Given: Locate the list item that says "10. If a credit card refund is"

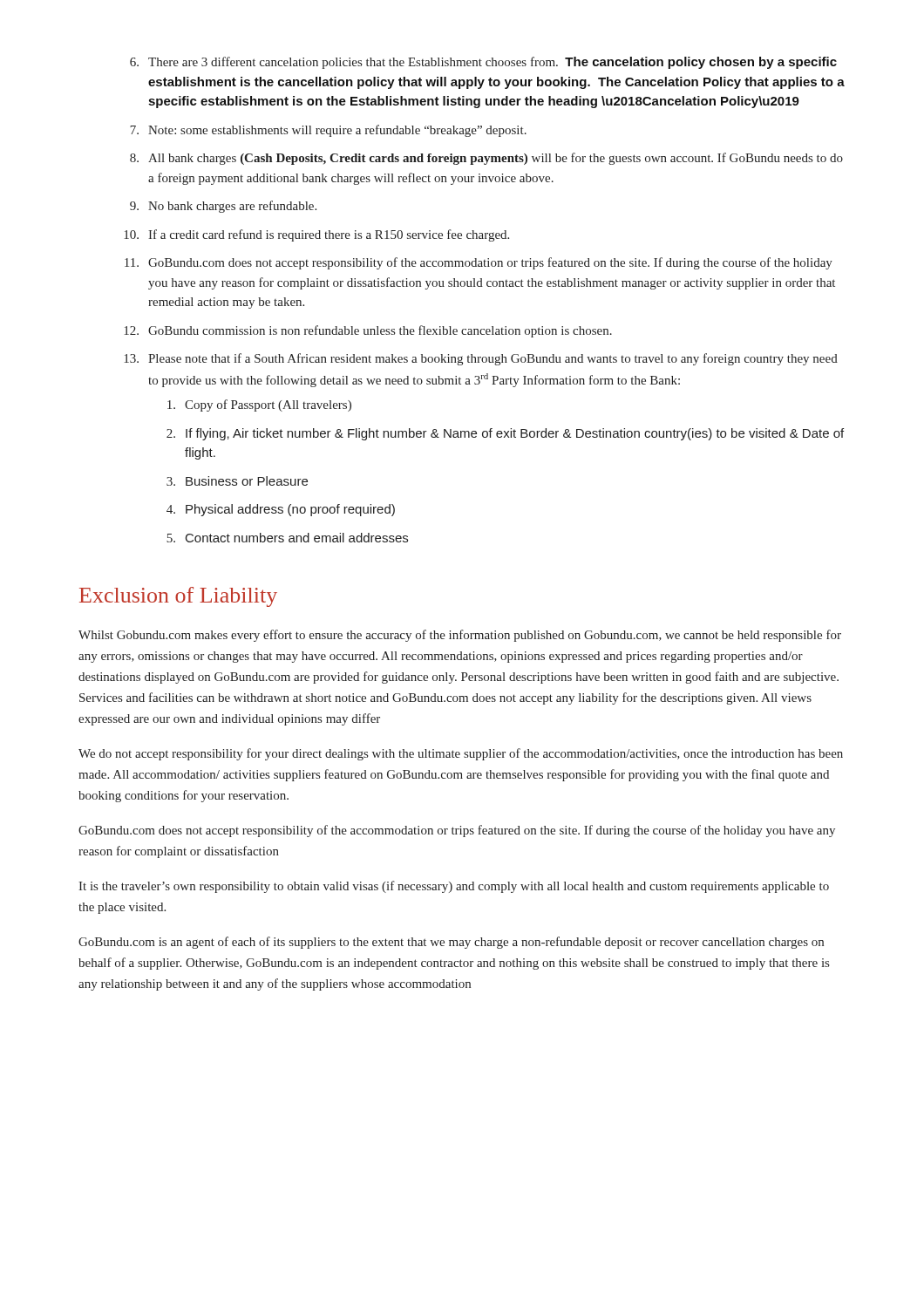Looking at the screenshot, I should tap(312, 234).
